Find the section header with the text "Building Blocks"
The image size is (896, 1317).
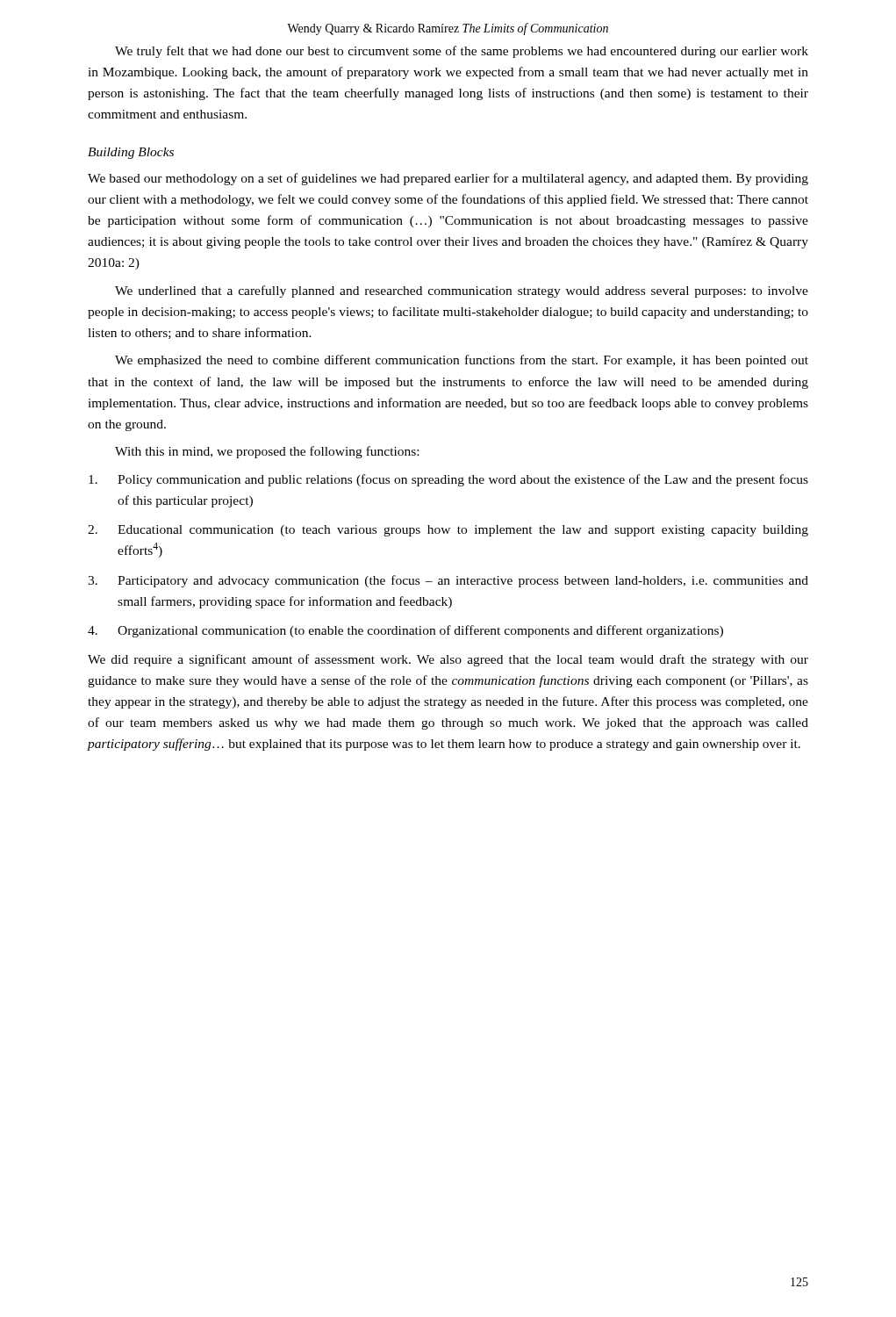pyautogui.click(x=131, y=151)
